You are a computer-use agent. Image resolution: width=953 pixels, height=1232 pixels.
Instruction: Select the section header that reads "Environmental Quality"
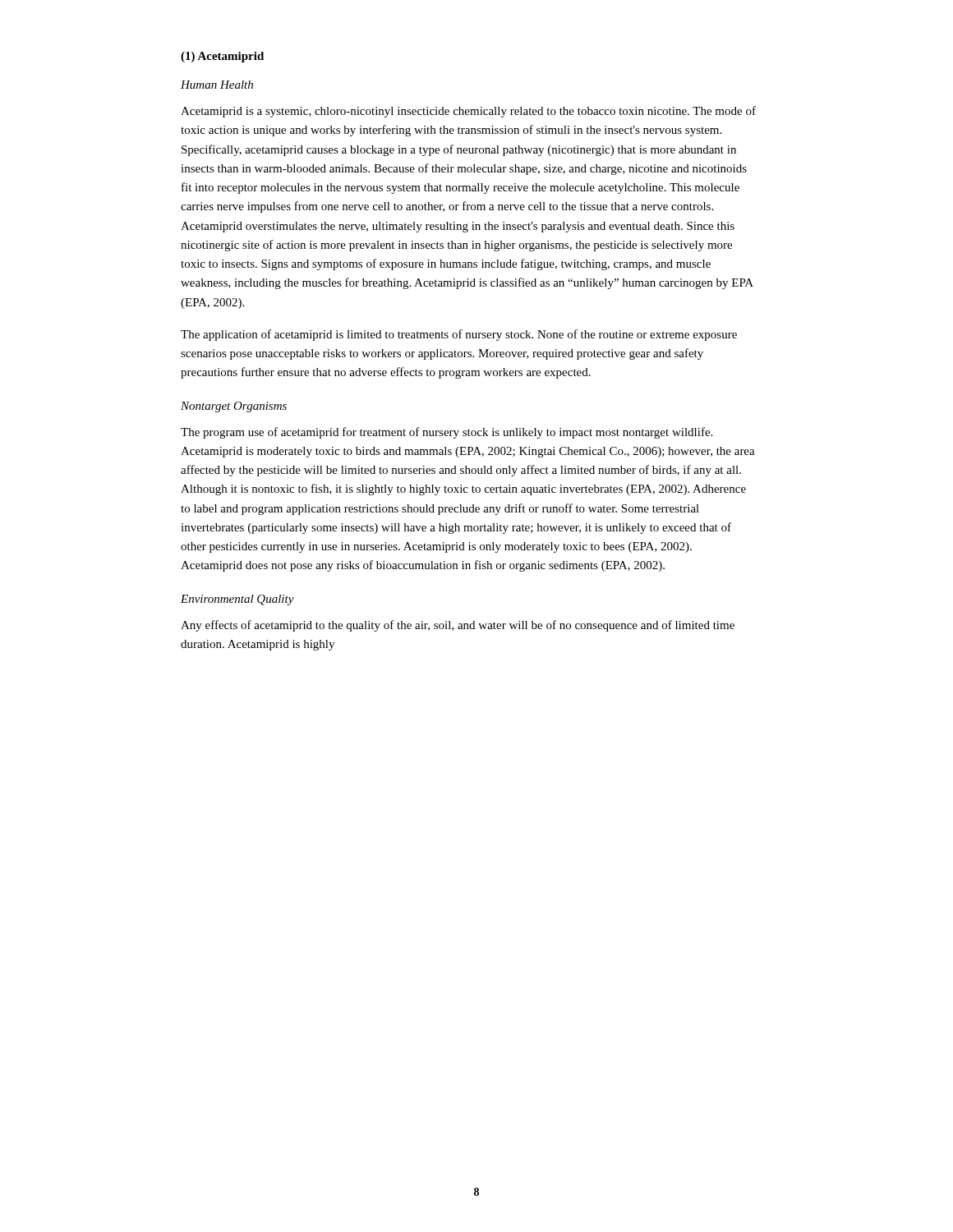(x=237, y=598)
